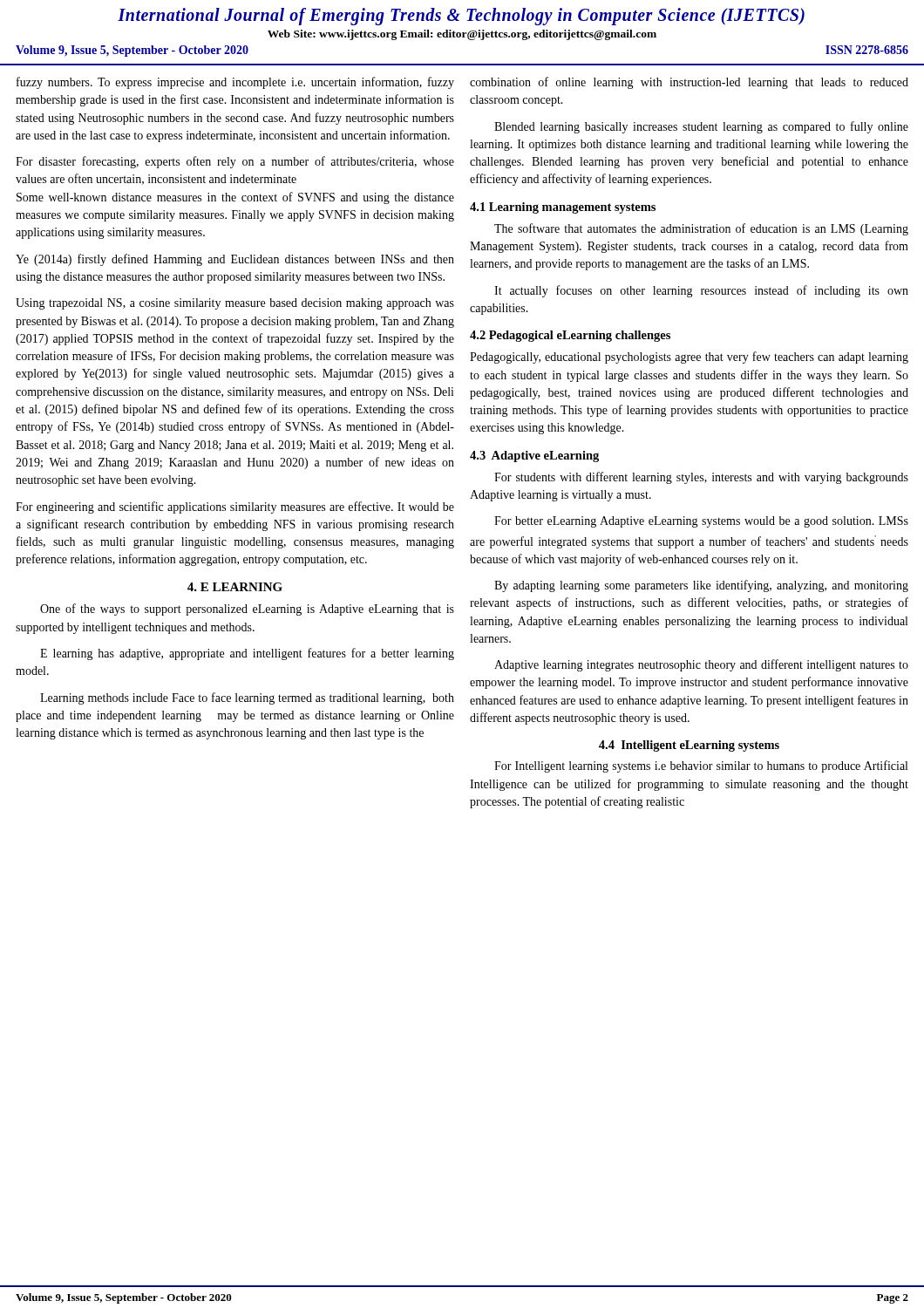Find the text block with the text "The software that automates the administration of education"
Image resolution: width=924 pixels, height=1308 pixels.
pos(689,269)
